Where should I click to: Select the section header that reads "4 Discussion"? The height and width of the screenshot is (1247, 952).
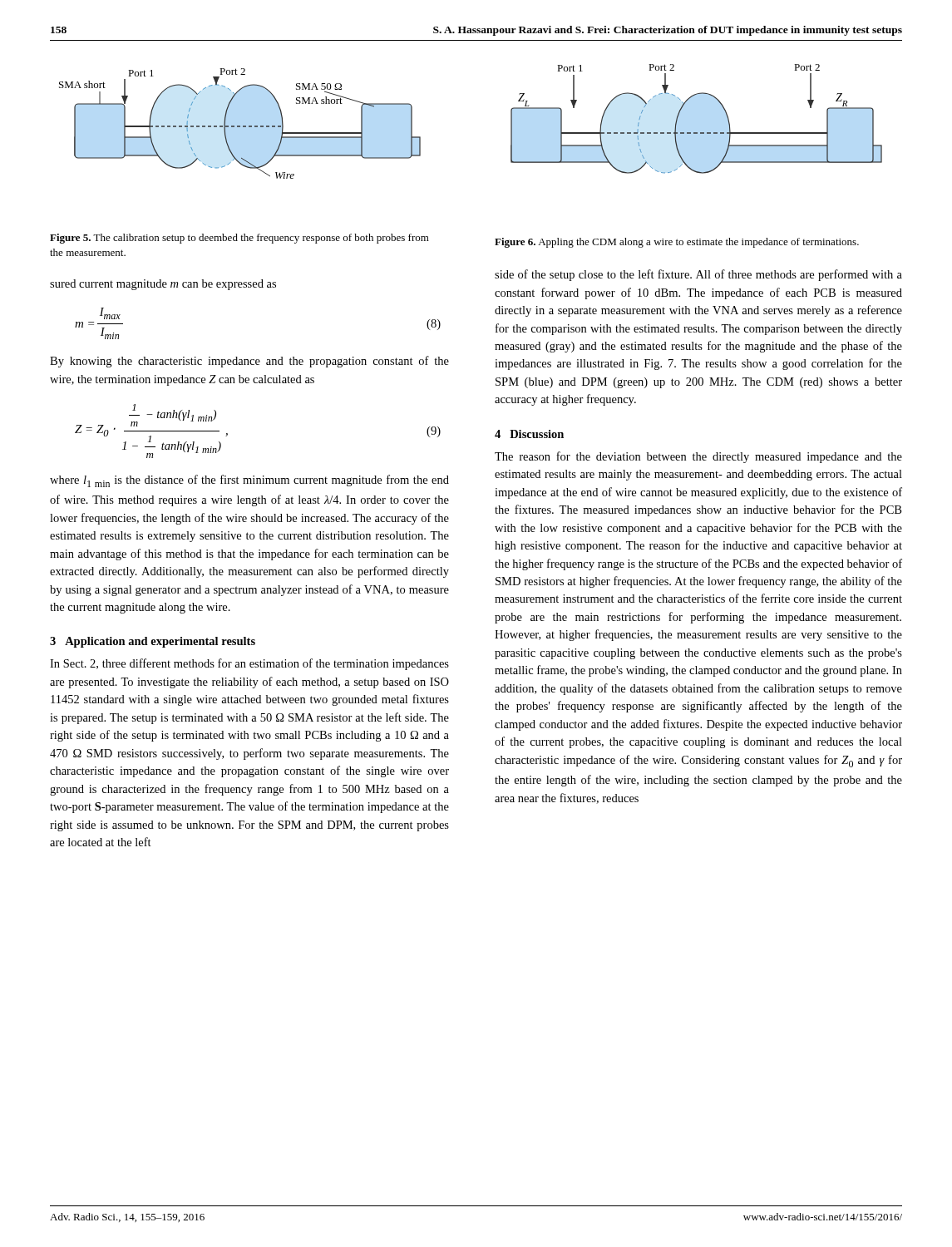[x=529, y=434]
